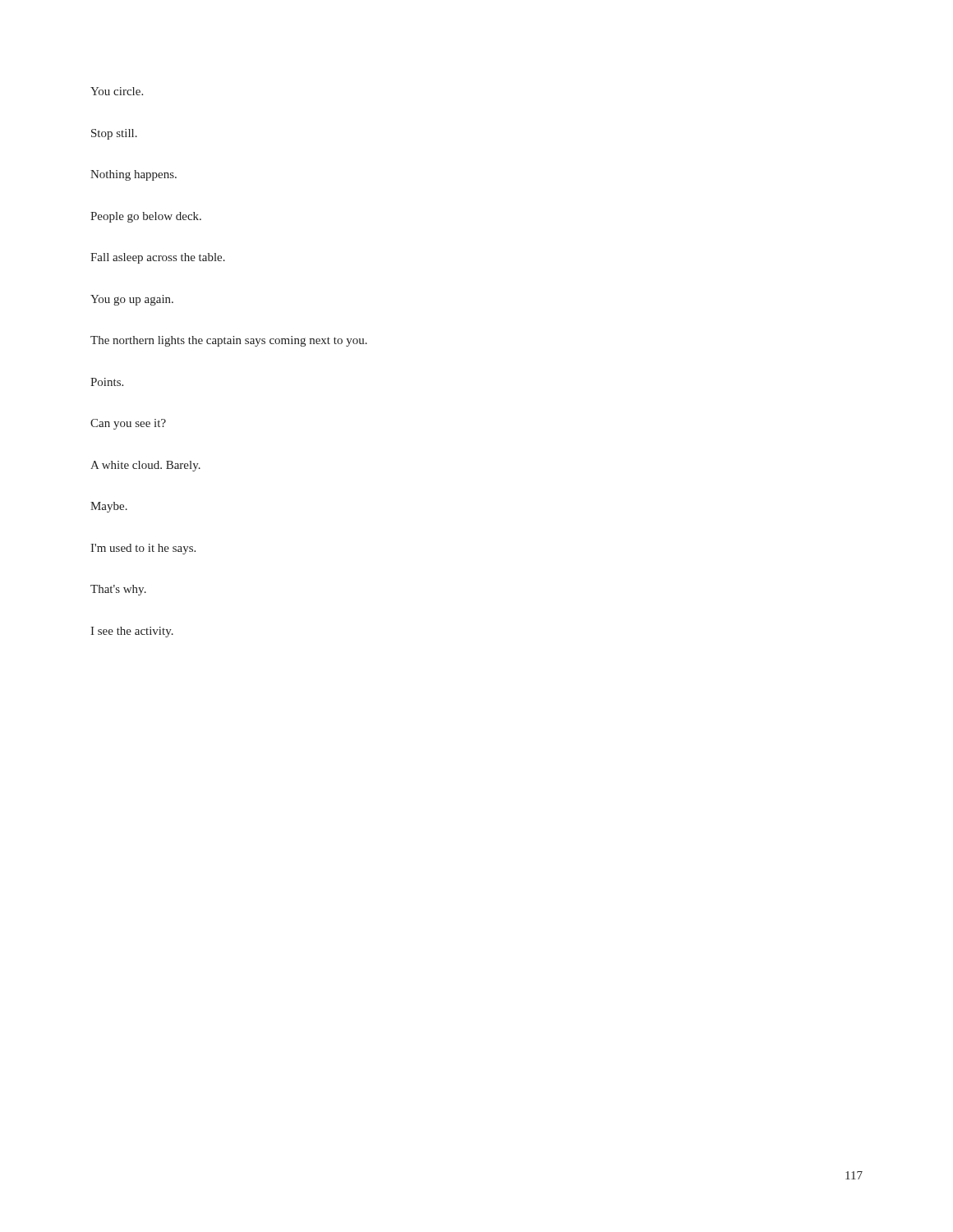Viewport: 953px width, 1232px height.
Task: Click where it says "Stop still."
Action: click(x=114, y=133)
